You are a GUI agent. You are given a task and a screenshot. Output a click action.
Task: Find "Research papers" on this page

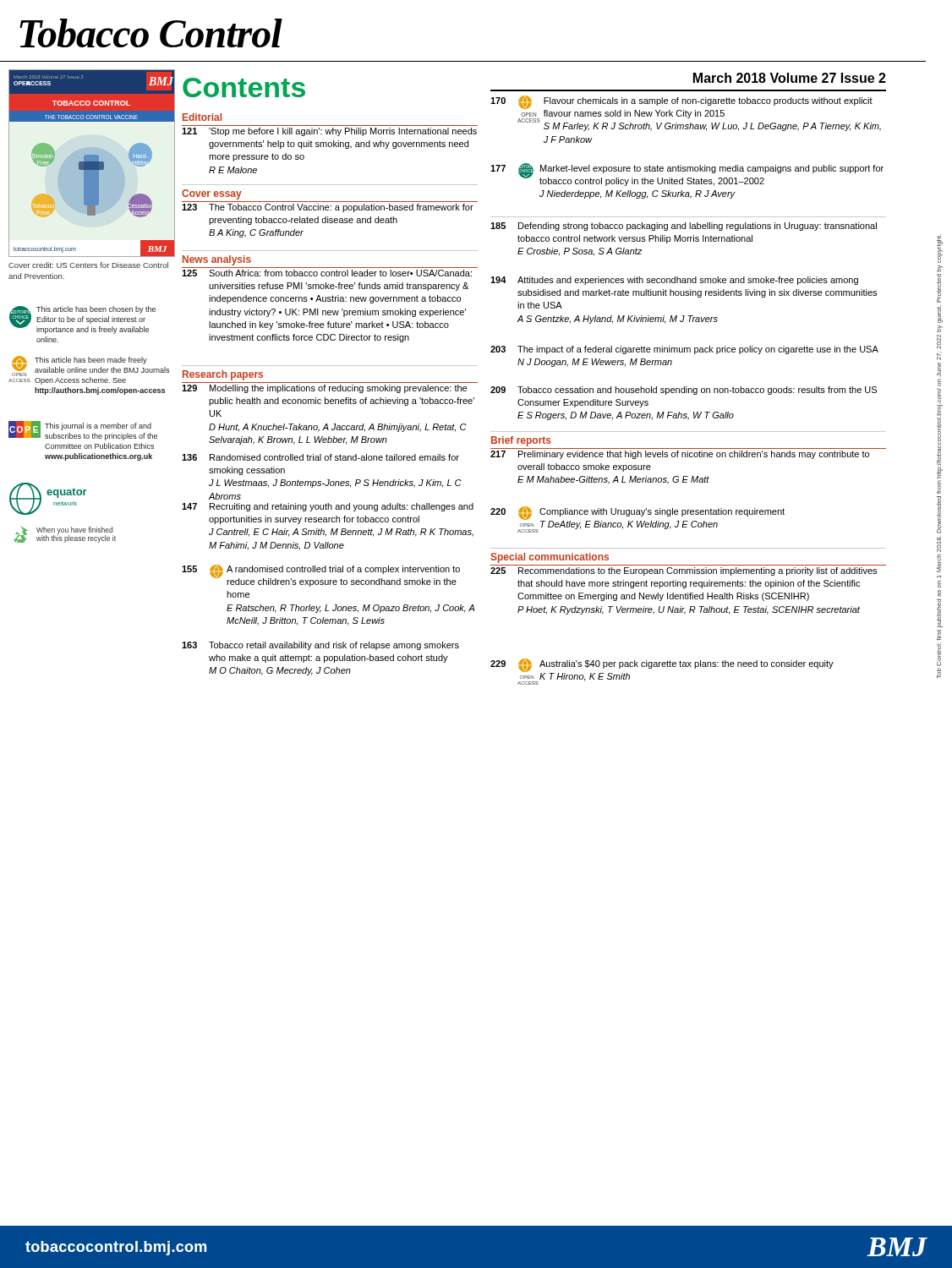(x=223, y=375)
